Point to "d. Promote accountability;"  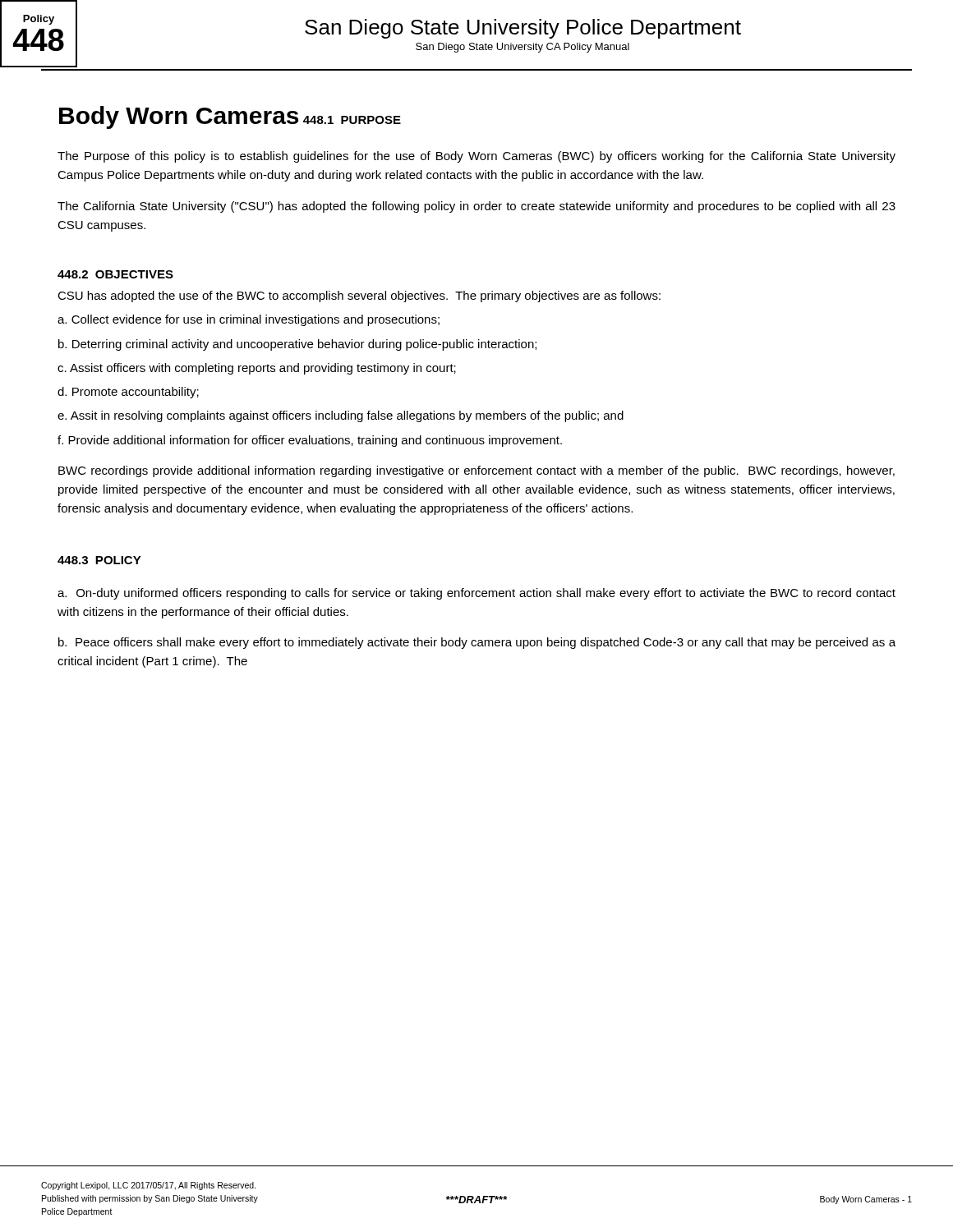click(128, 393)
